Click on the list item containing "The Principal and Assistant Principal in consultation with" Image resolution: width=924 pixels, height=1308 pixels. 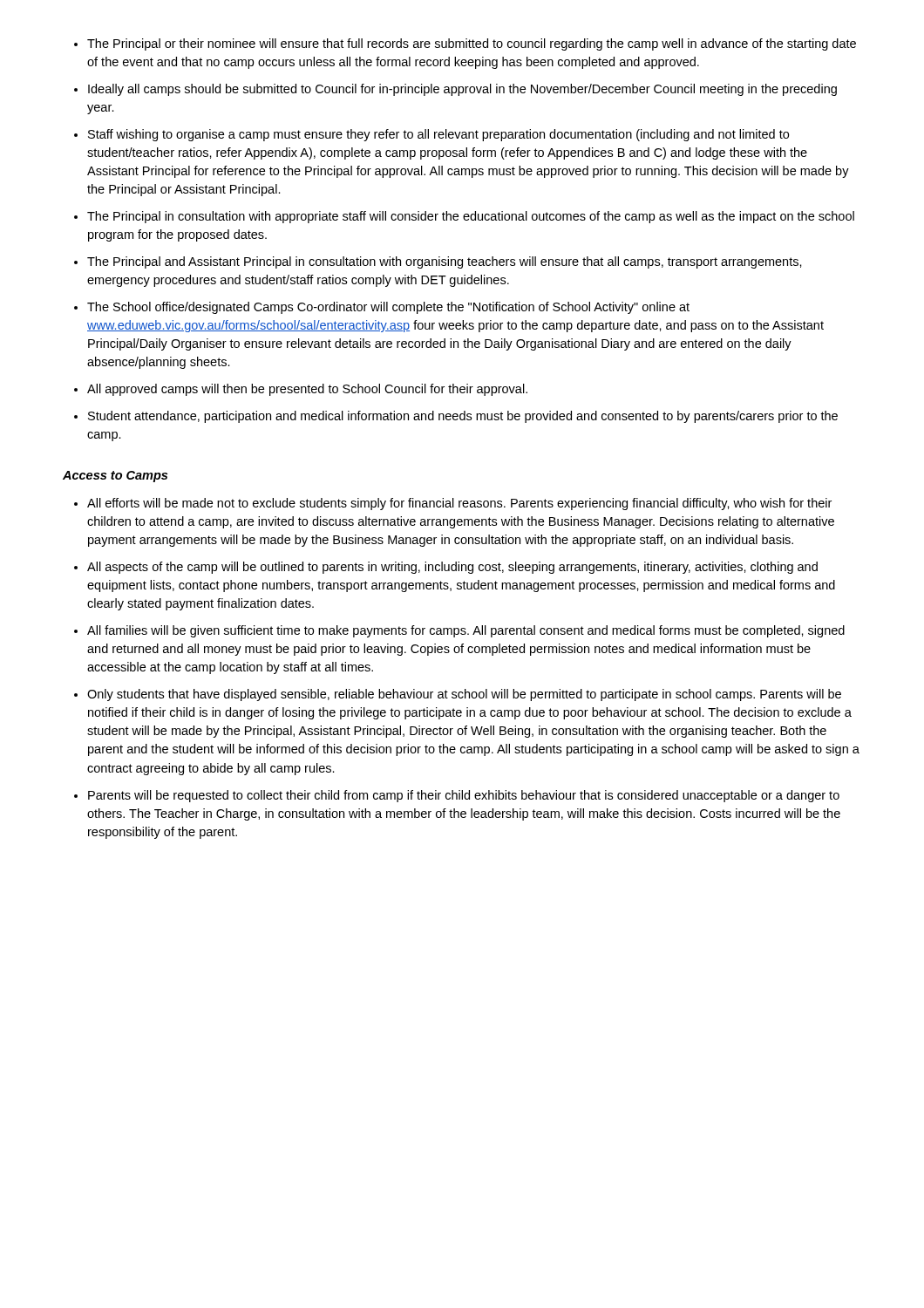(x=474, y=271)
